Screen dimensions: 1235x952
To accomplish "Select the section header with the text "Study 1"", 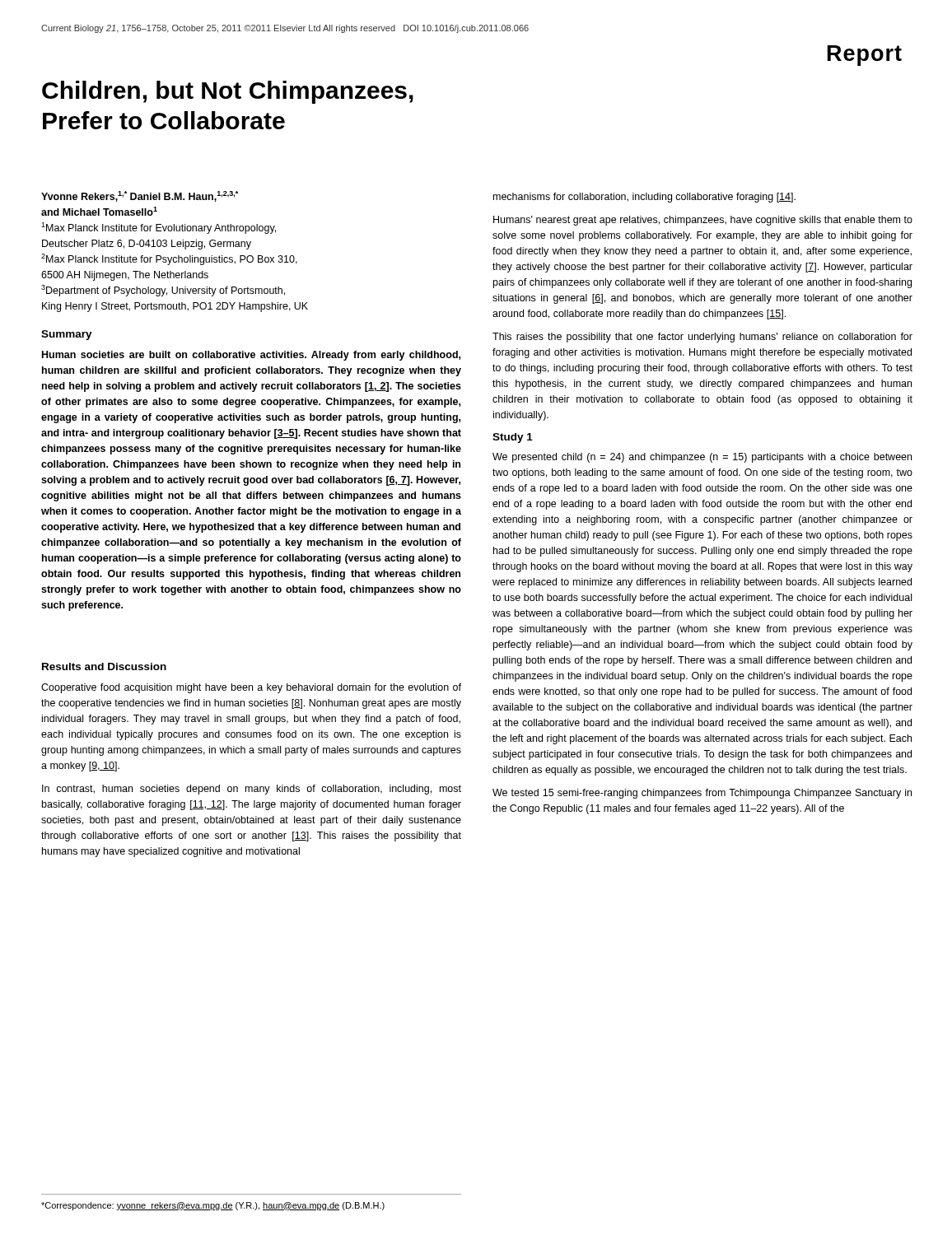I will [513, 437].
